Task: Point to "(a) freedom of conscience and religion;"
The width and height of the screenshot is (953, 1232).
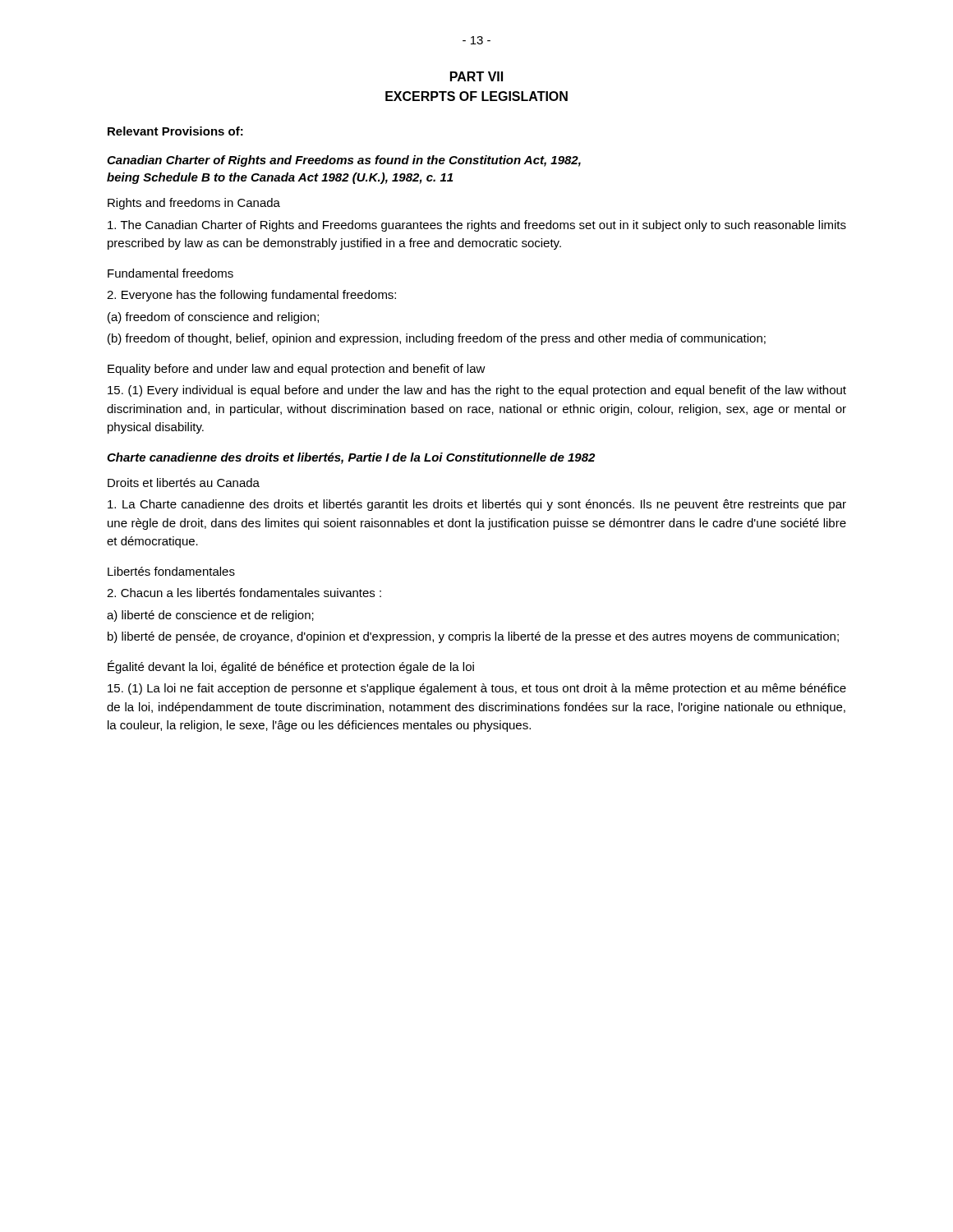Action: [x=213, y=316]
